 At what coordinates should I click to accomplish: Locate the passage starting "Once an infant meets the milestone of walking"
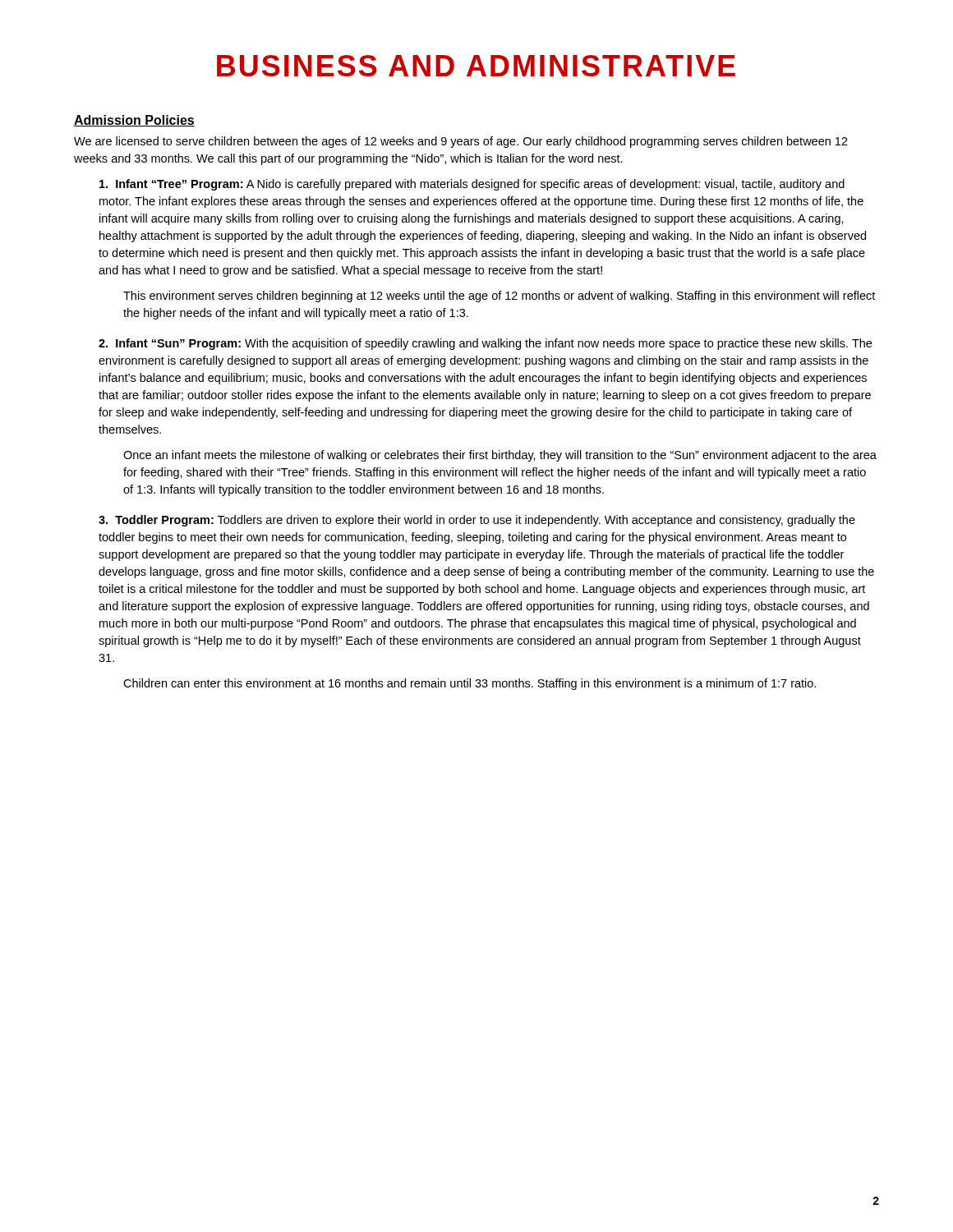pos(500,473)
